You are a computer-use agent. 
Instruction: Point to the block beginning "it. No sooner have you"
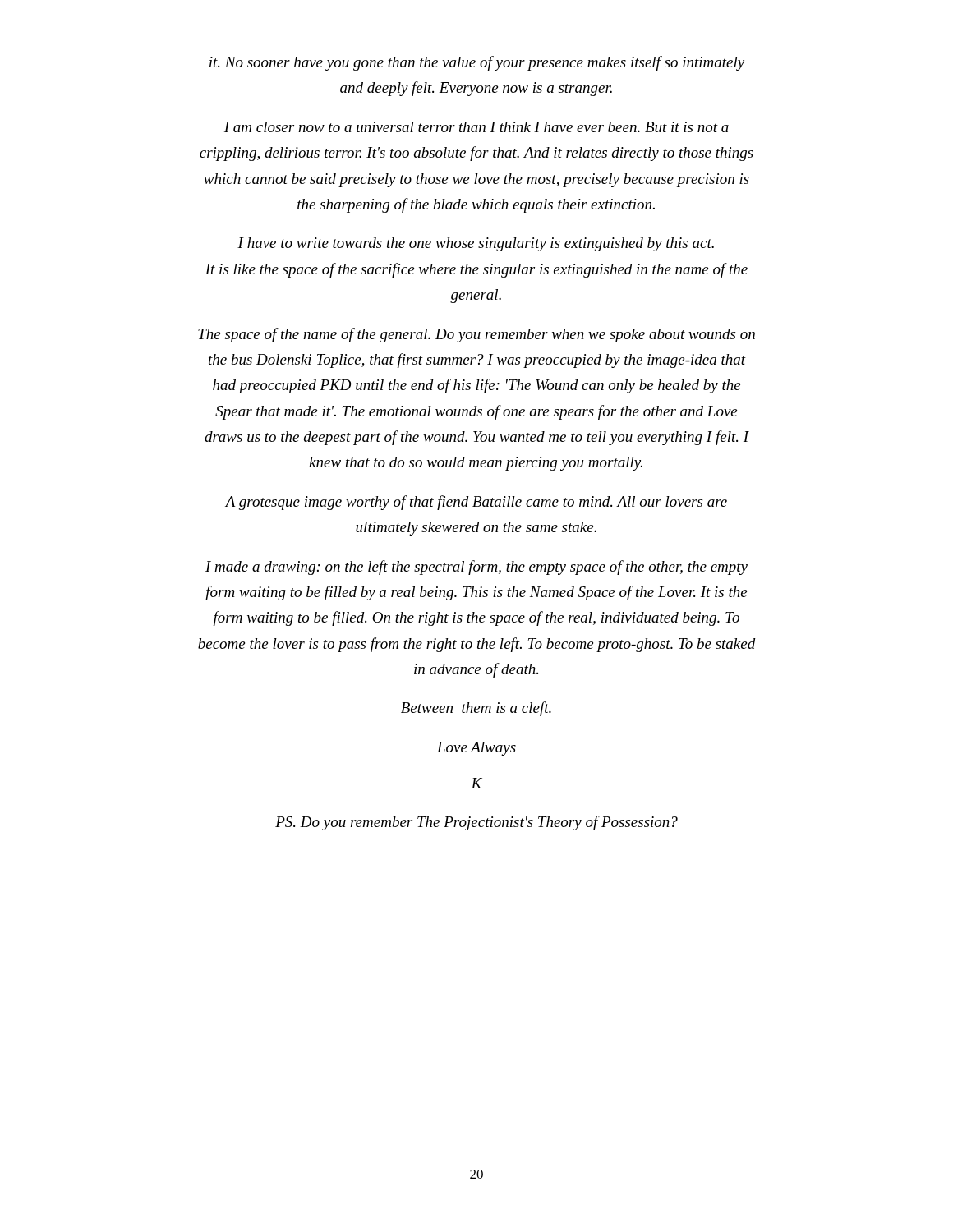476,442
